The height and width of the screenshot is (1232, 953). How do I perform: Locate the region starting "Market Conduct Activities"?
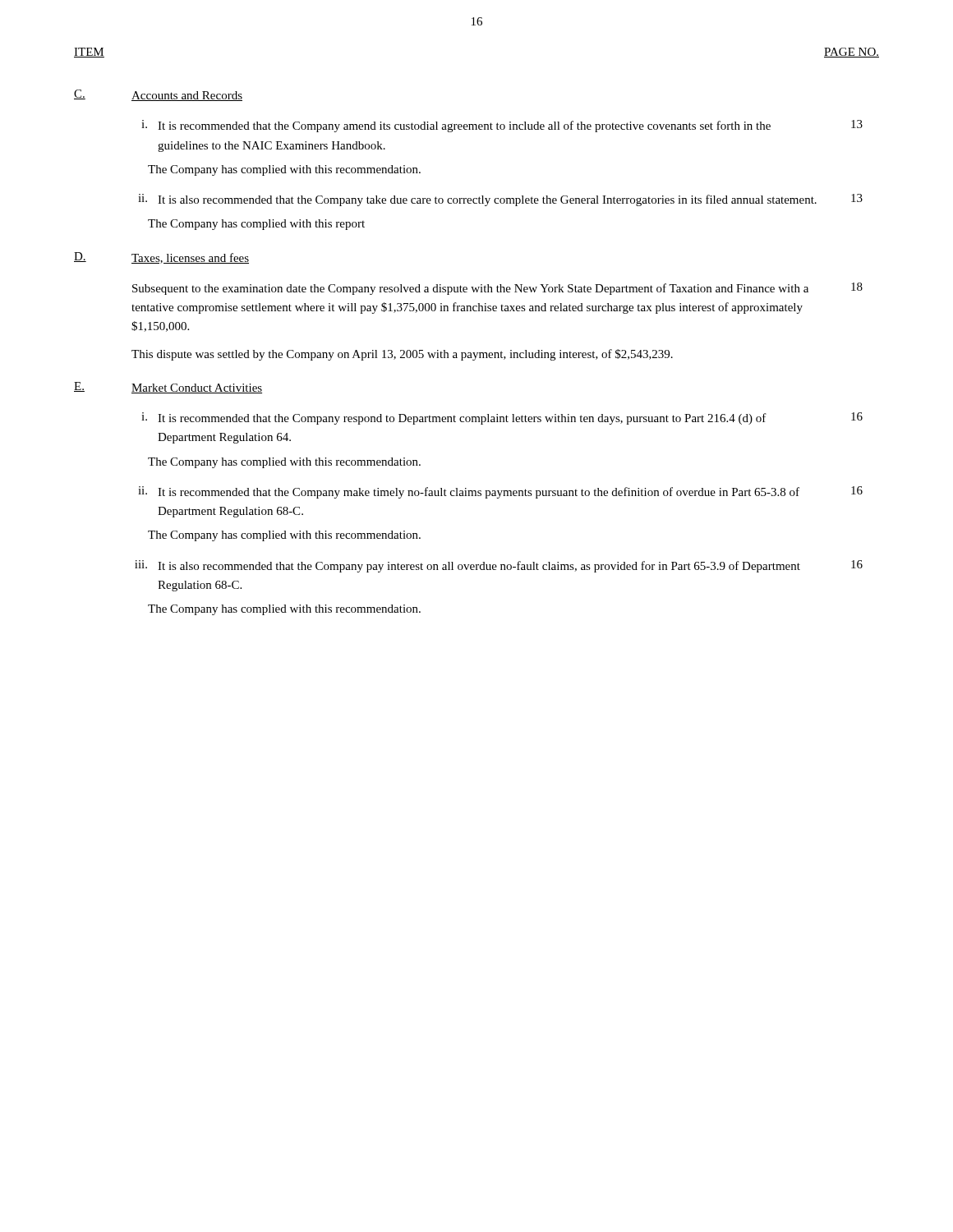[x=197, y=387]
